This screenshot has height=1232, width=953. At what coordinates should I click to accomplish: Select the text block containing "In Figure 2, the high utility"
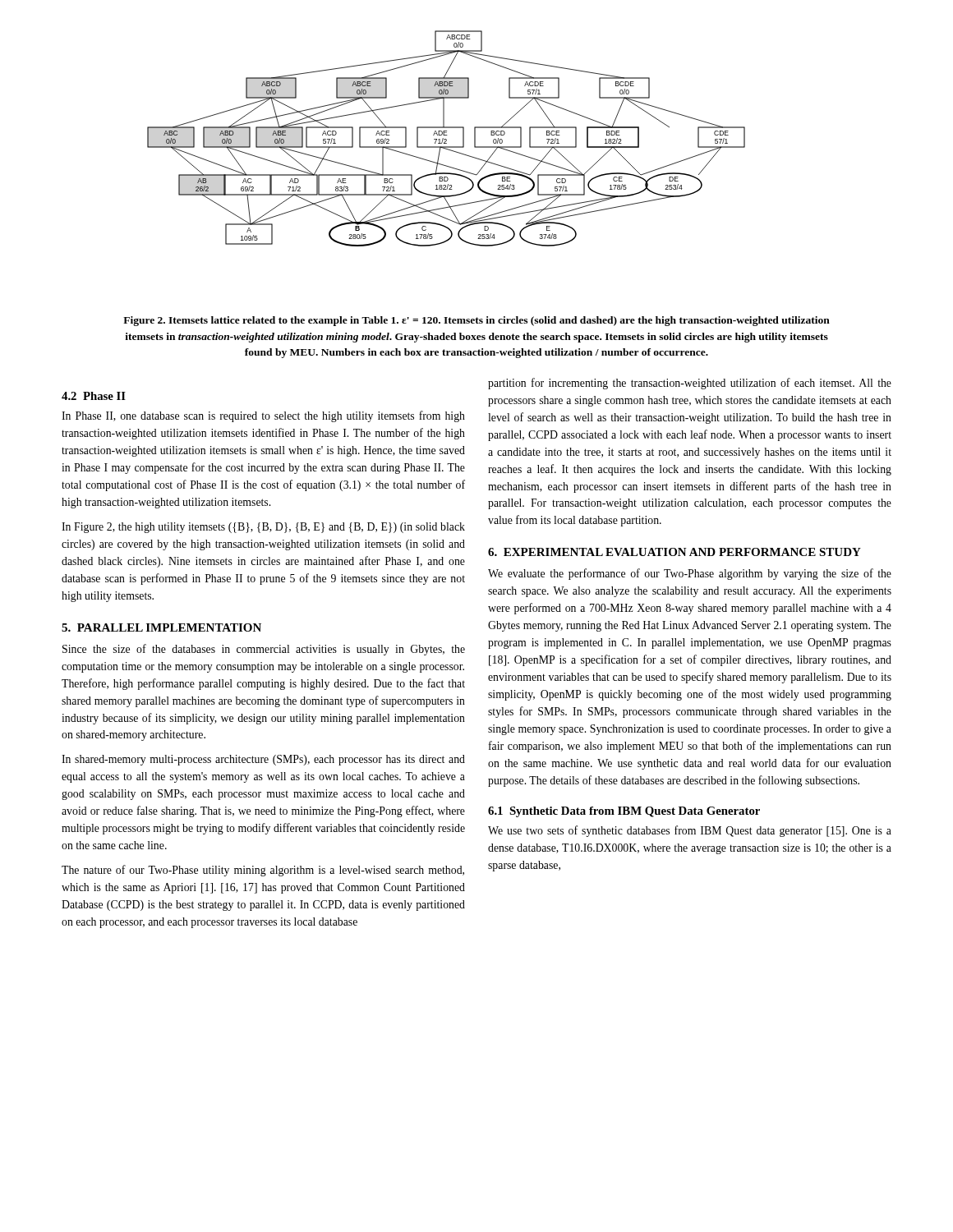coord(263,562)
